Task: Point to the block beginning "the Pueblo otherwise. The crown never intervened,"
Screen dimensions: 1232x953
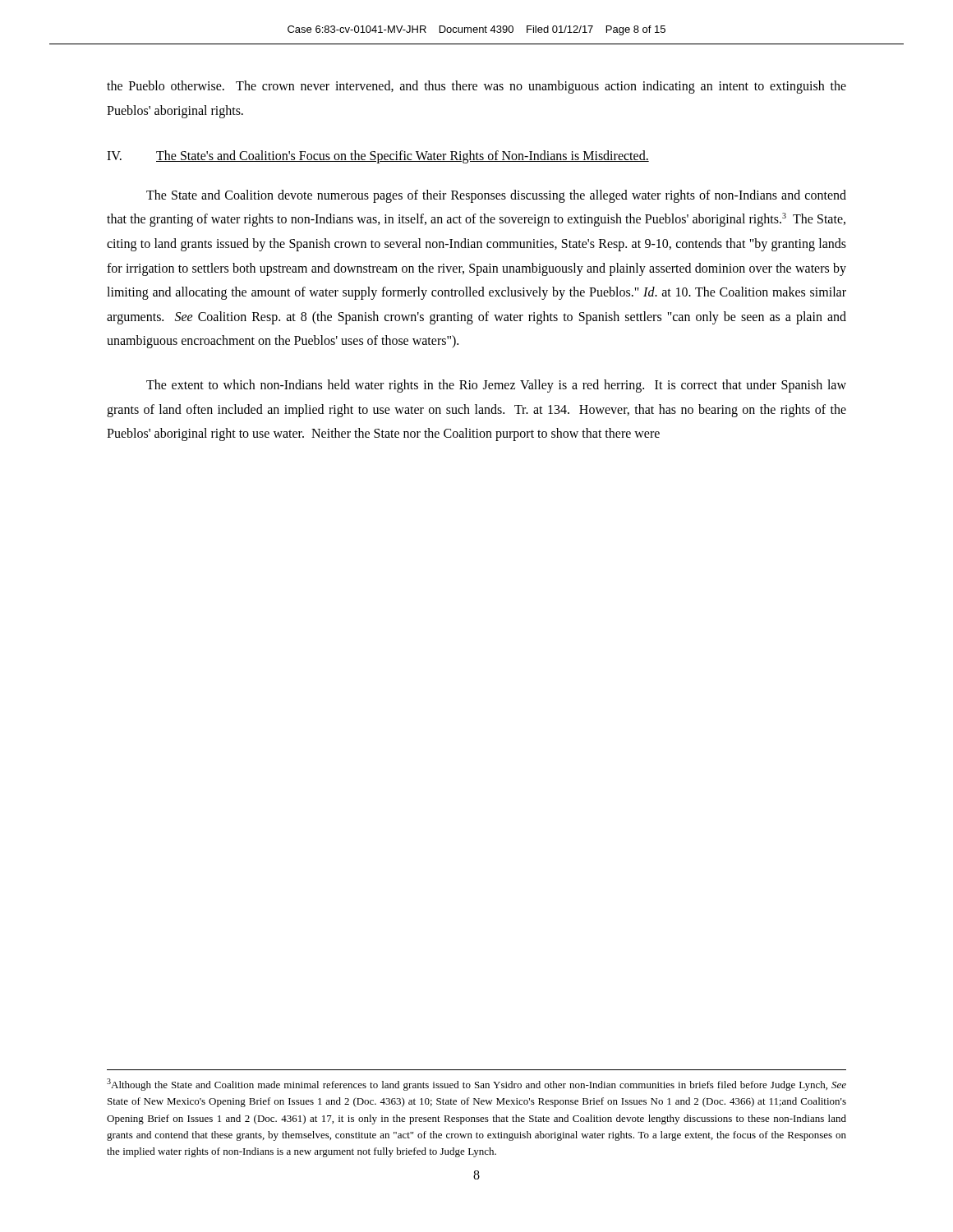Action: (x=476, y=98)
